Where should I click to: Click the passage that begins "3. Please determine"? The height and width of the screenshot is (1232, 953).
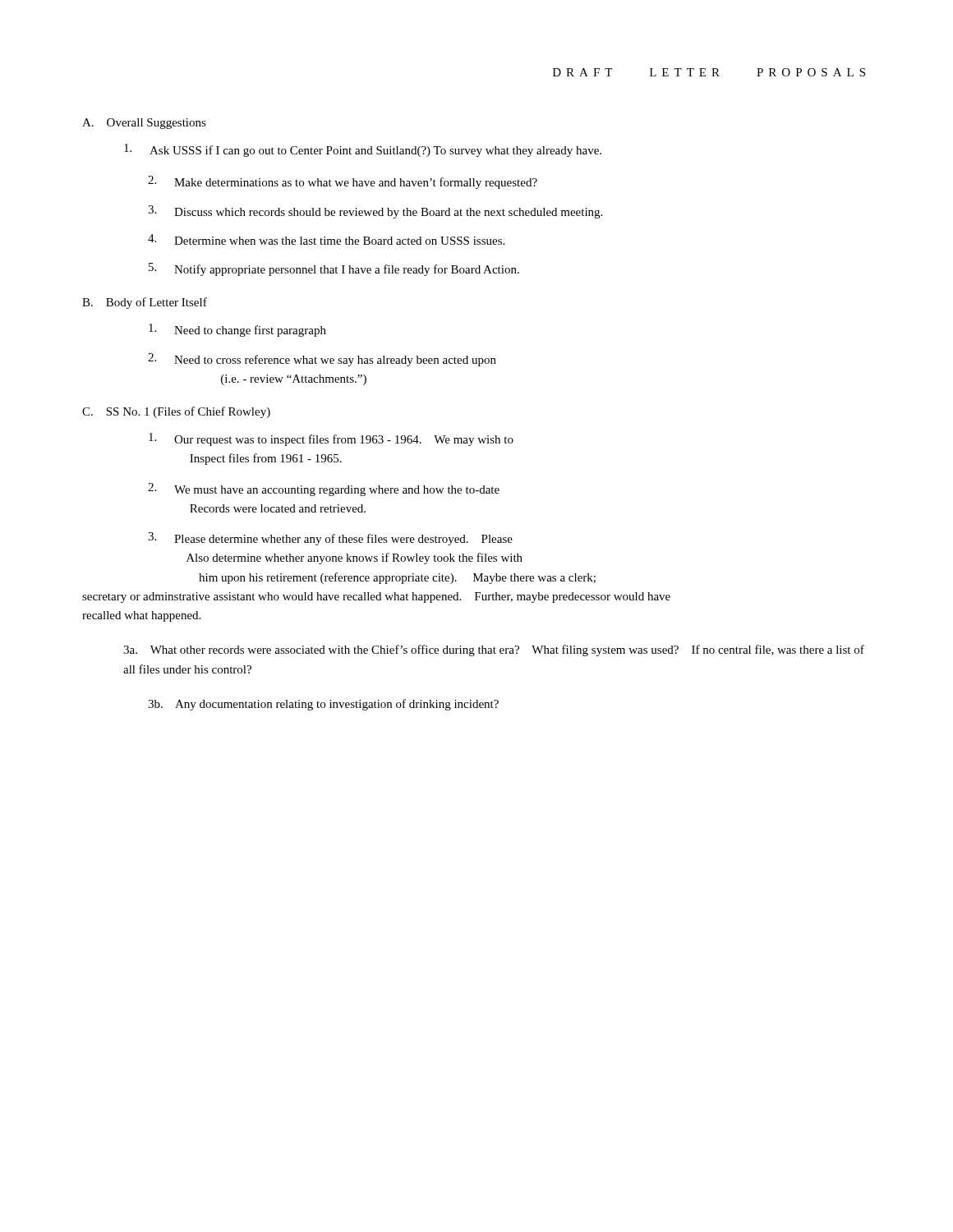438,578
